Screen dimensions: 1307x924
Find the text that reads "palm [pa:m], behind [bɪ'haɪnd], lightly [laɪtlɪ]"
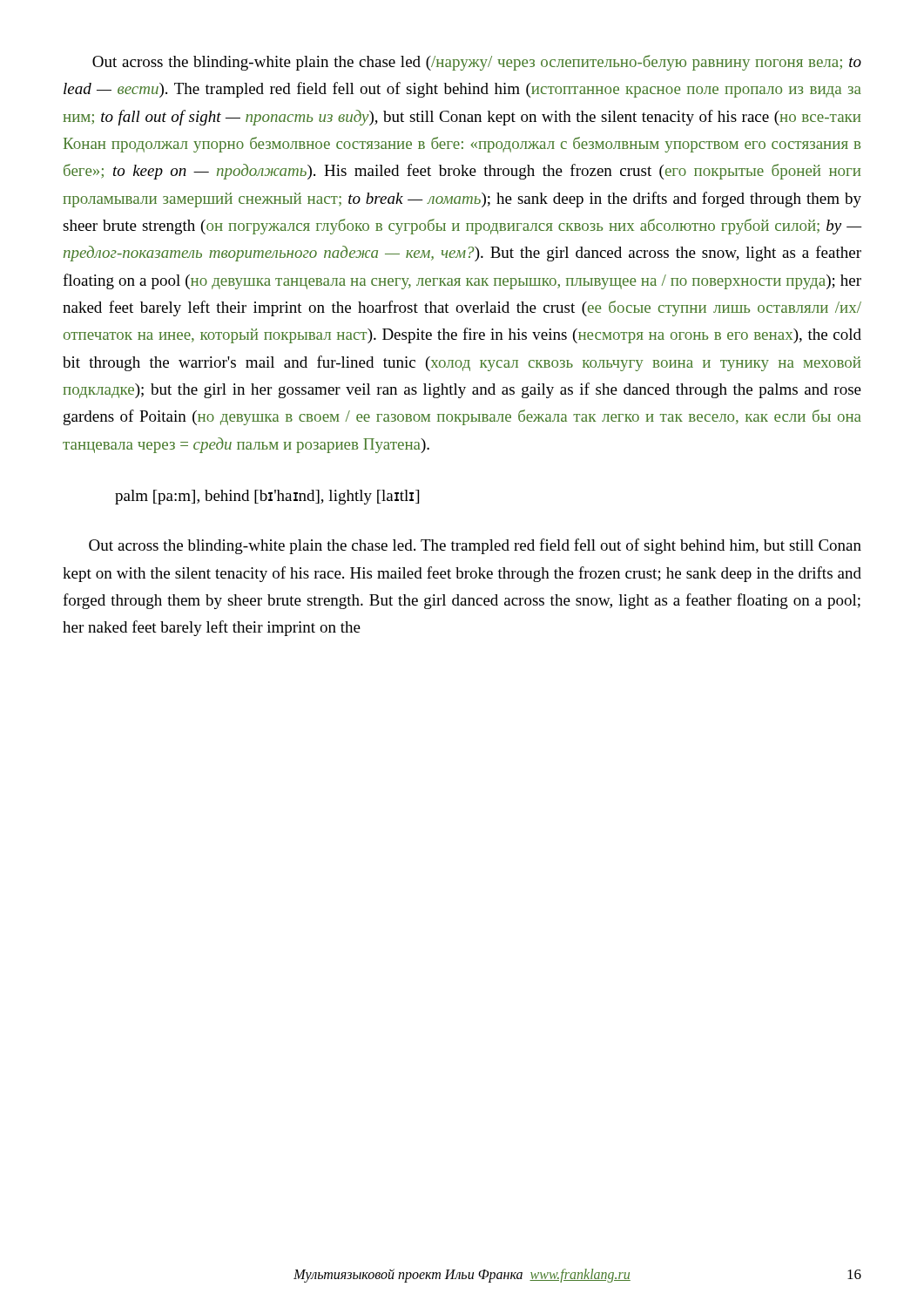point(268,495)
